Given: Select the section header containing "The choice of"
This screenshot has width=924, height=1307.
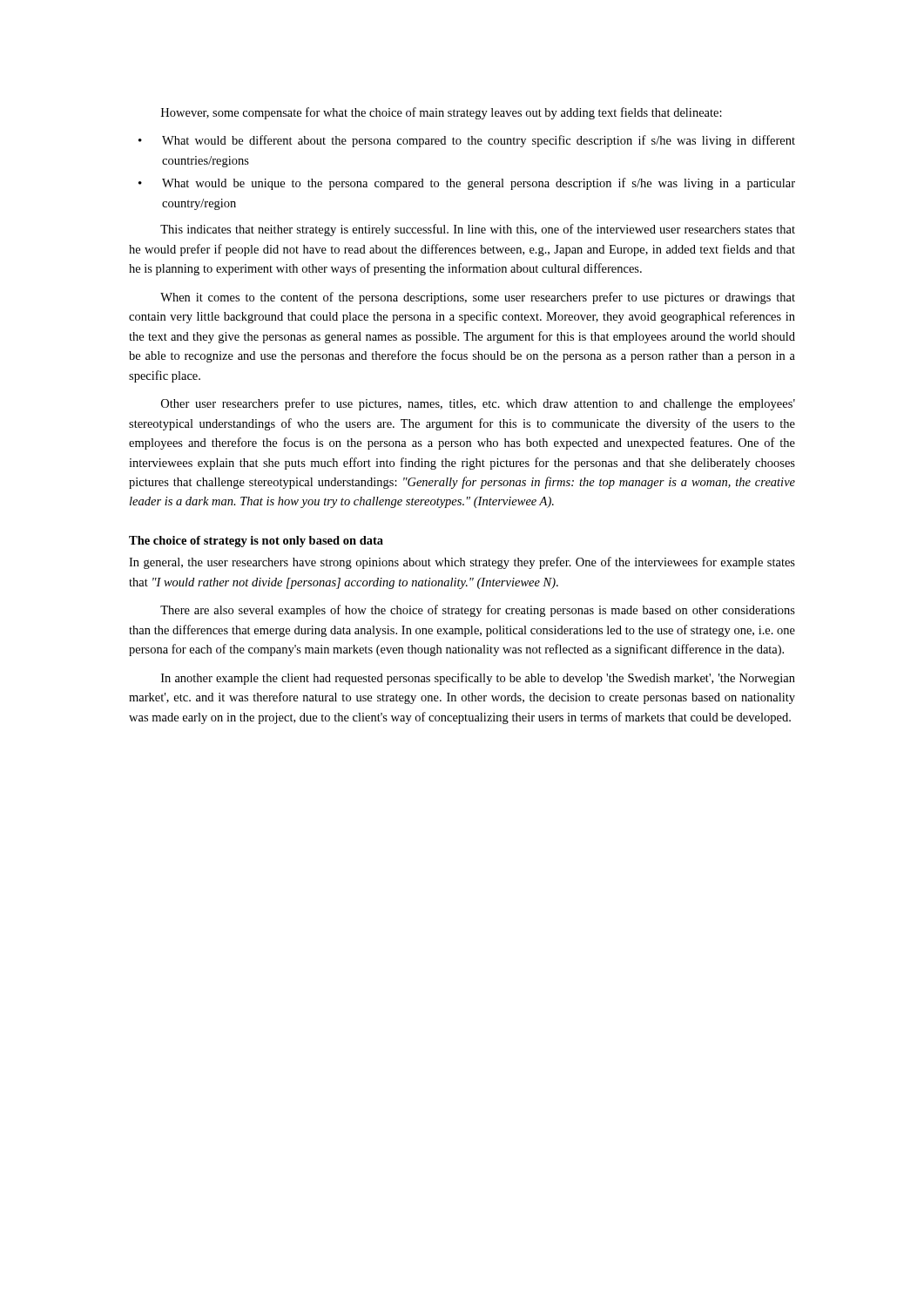Looking at the screenshot, I should point(256,540).
